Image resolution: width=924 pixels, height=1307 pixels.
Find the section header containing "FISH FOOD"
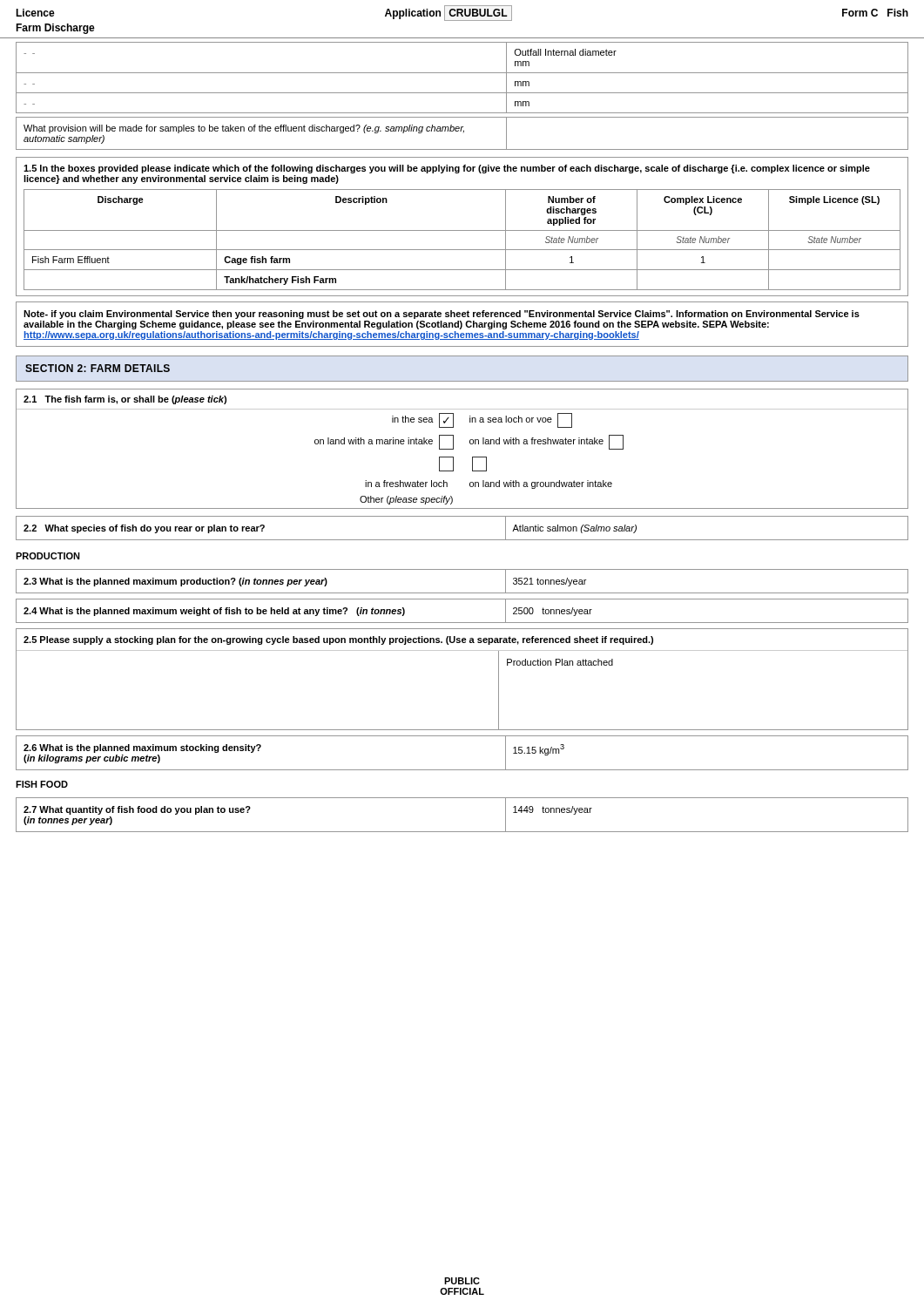(x=42, y=784)
